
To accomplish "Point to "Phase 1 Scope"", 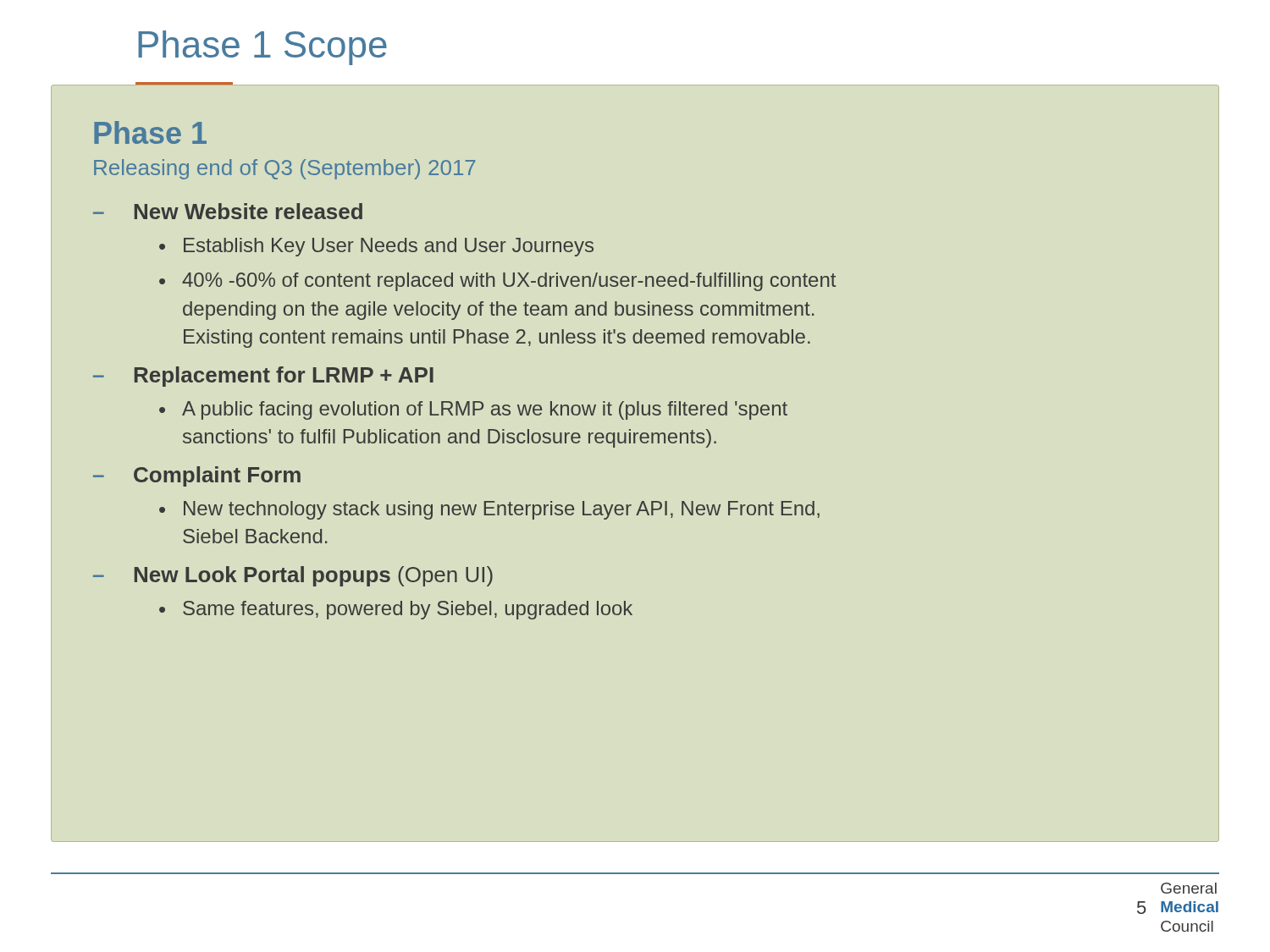I will click(262, 48).
